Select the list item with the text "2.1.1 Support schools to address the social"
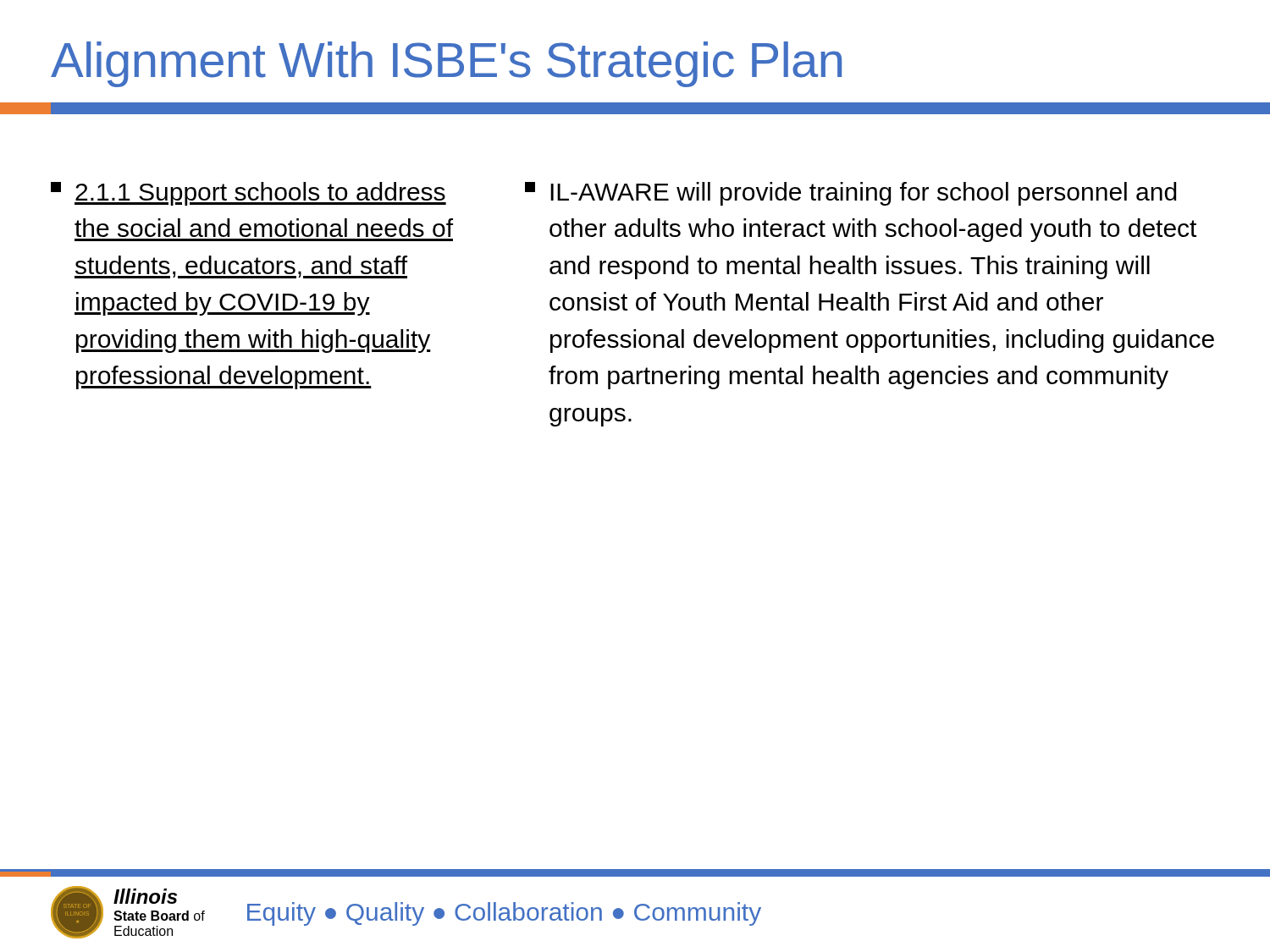 pos(254,284)
